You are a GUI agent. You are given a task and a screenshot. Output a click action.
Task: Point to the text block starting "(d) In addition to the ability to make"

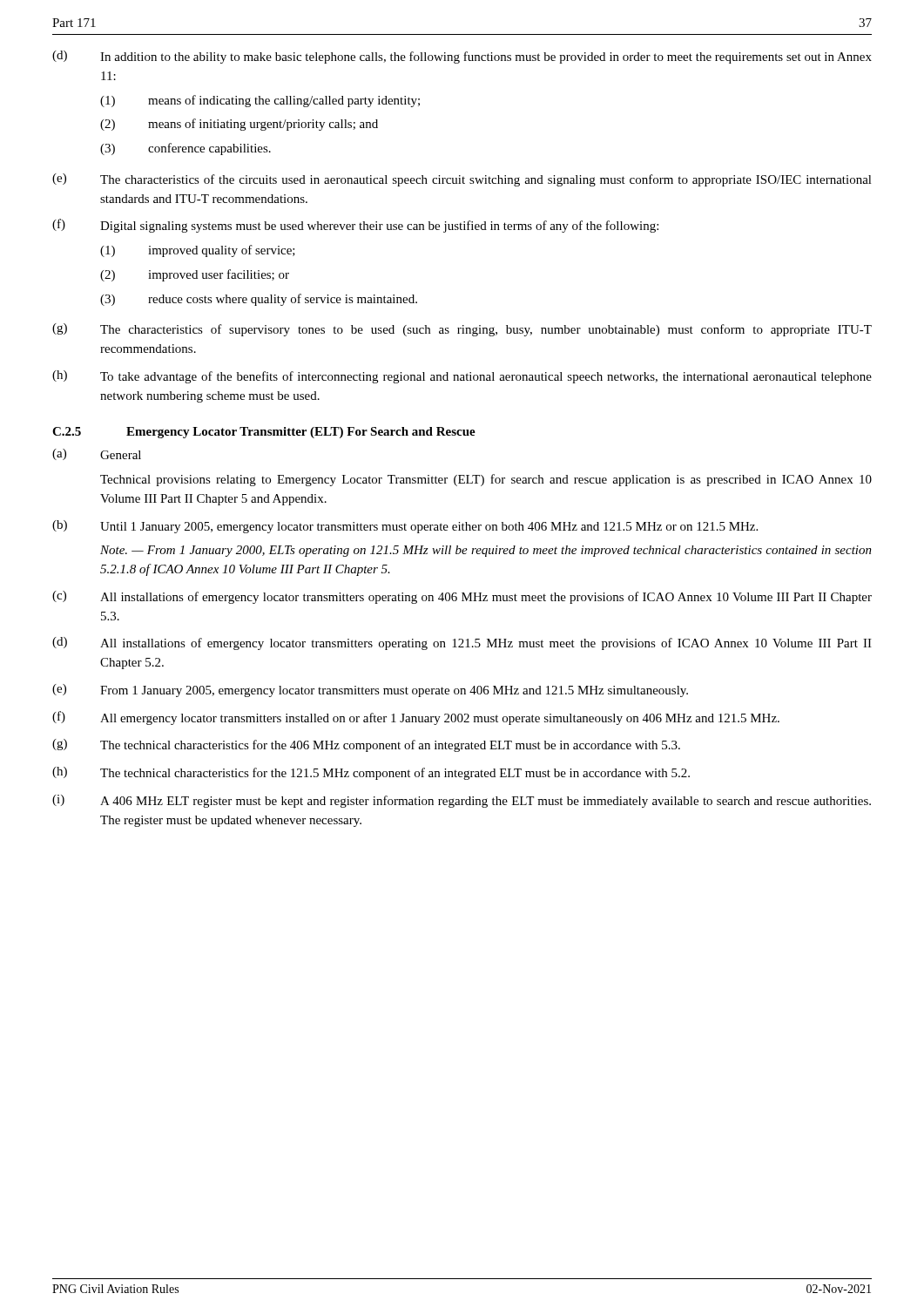(x=462, y=57)
